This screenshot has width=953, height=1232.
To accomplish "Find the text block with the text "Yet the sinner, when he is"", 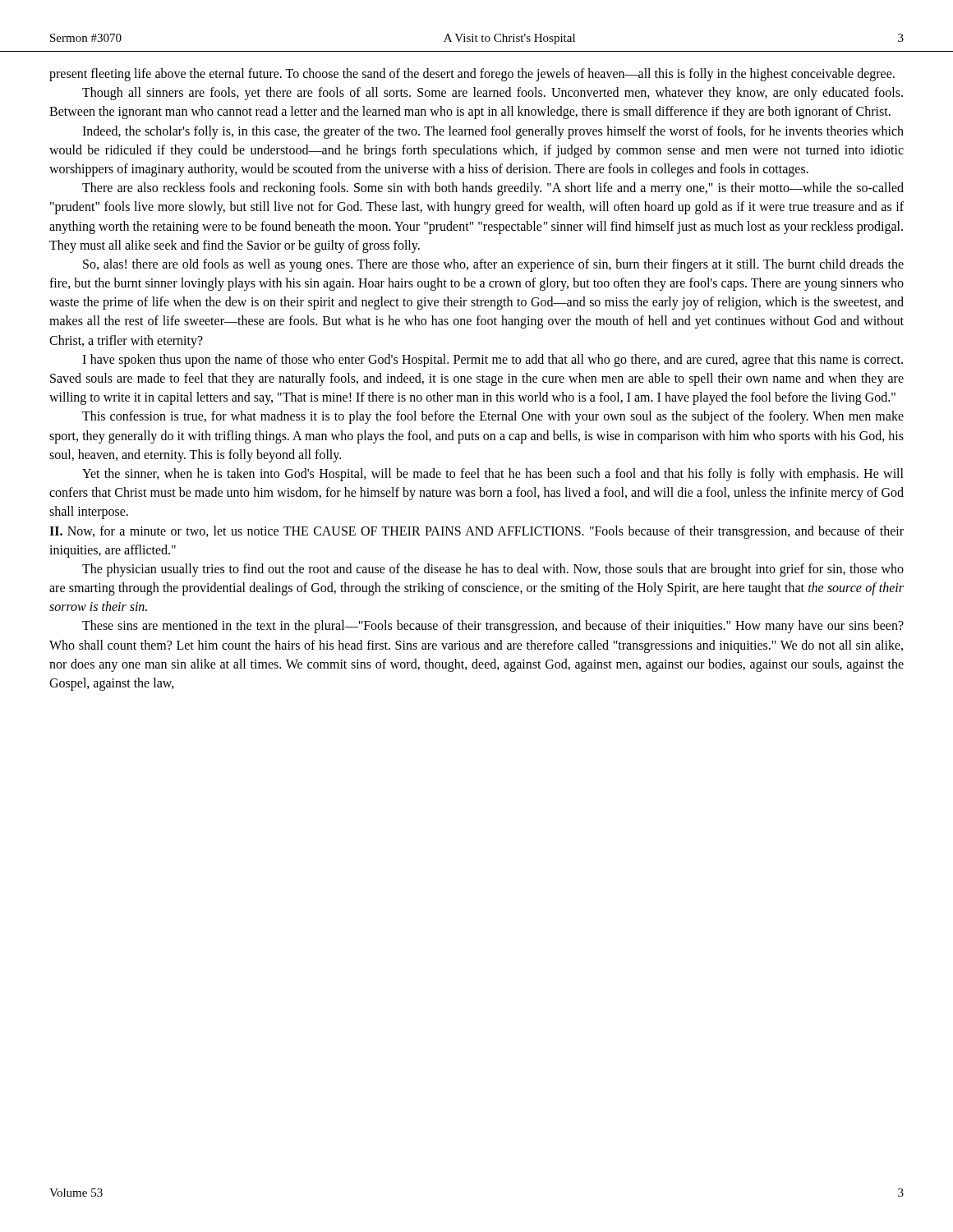I will pyautogui.click(x=476, y=493).
